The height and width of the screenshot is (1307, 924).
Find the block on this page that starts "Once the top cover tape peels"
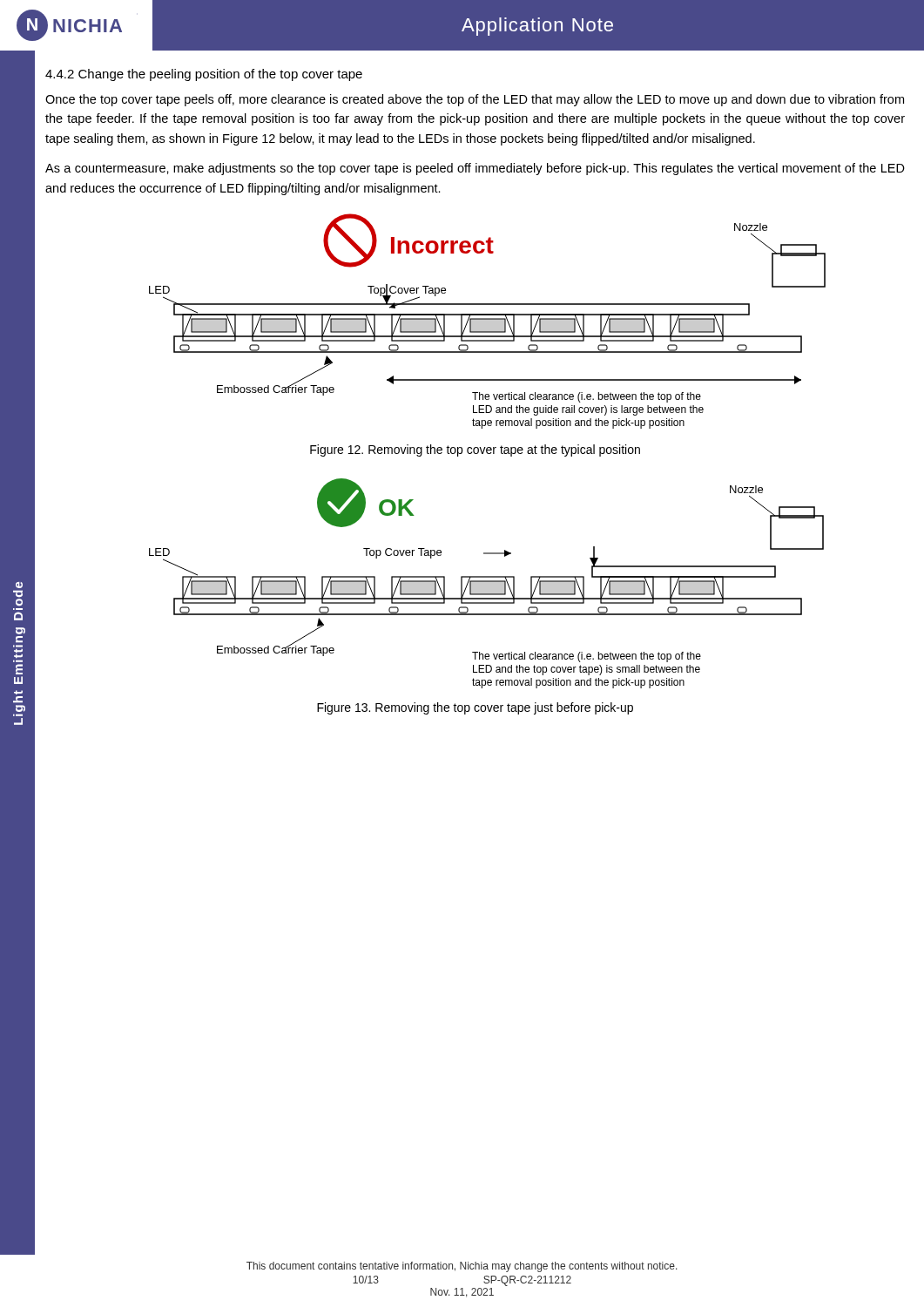(x=475, y=119)
